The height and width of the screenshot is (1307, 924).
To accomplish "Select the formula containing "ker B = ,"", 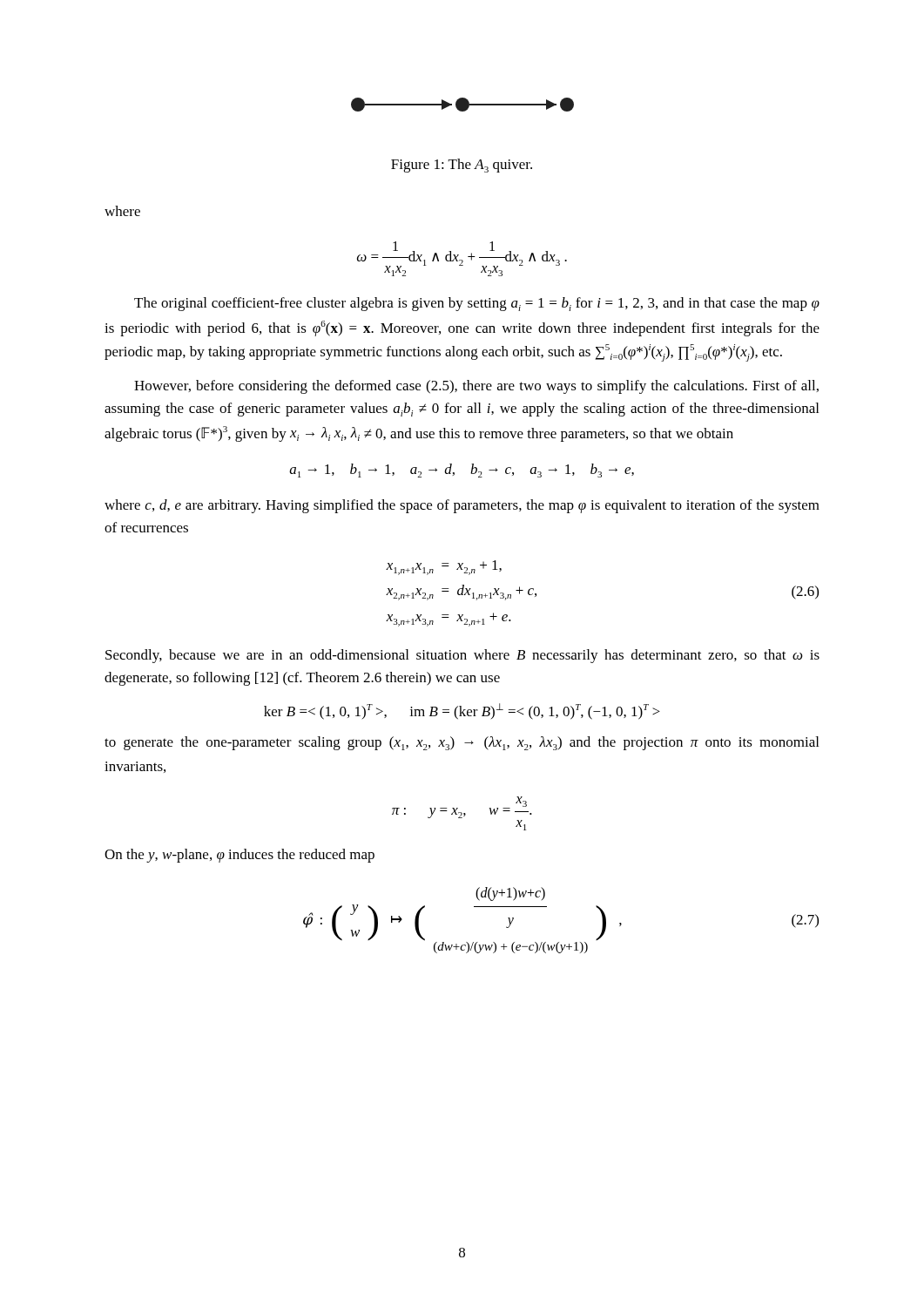I will (462, 711).
